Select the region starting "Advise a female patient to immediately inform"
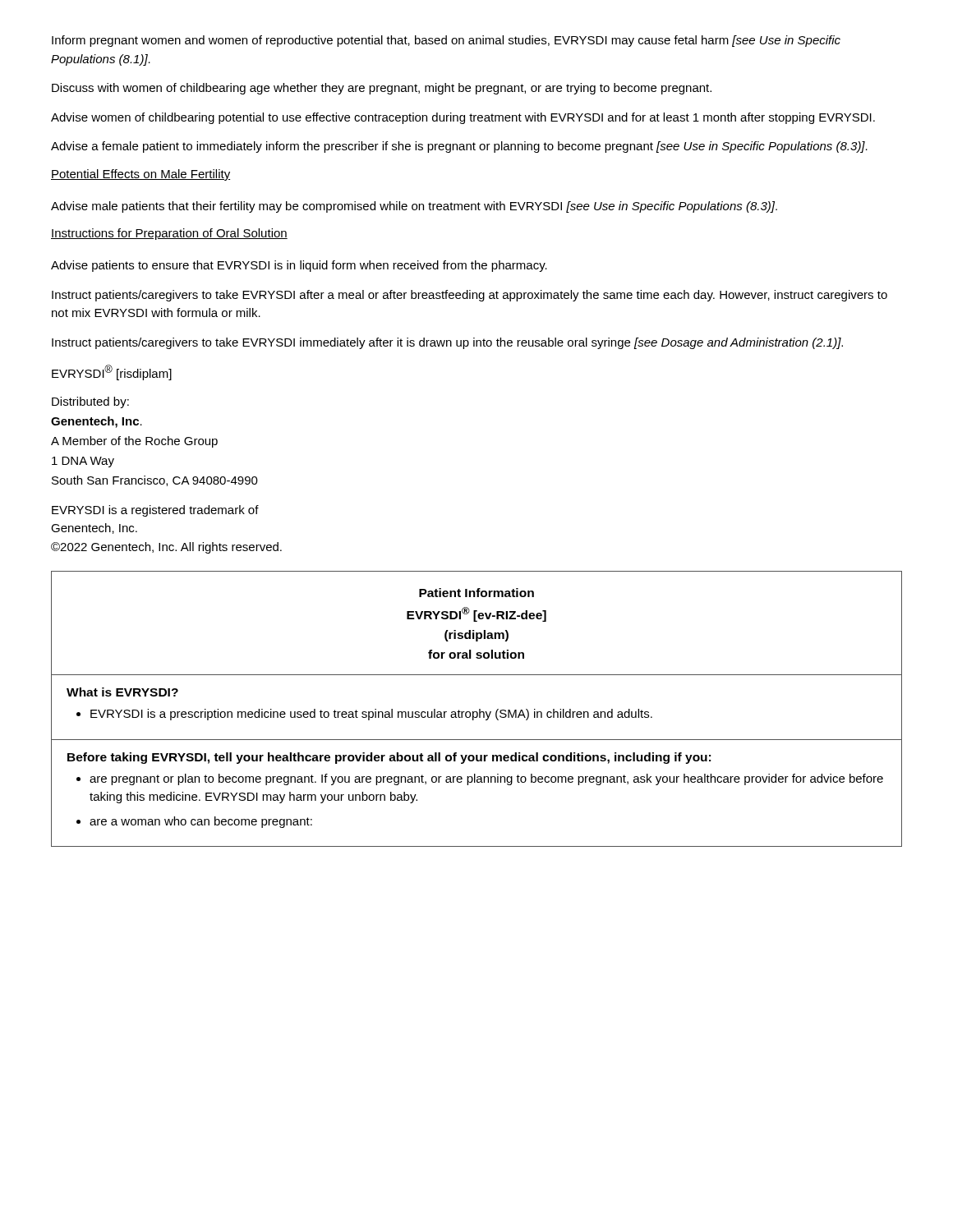The image size is (953, 1232). pos(460,146)
